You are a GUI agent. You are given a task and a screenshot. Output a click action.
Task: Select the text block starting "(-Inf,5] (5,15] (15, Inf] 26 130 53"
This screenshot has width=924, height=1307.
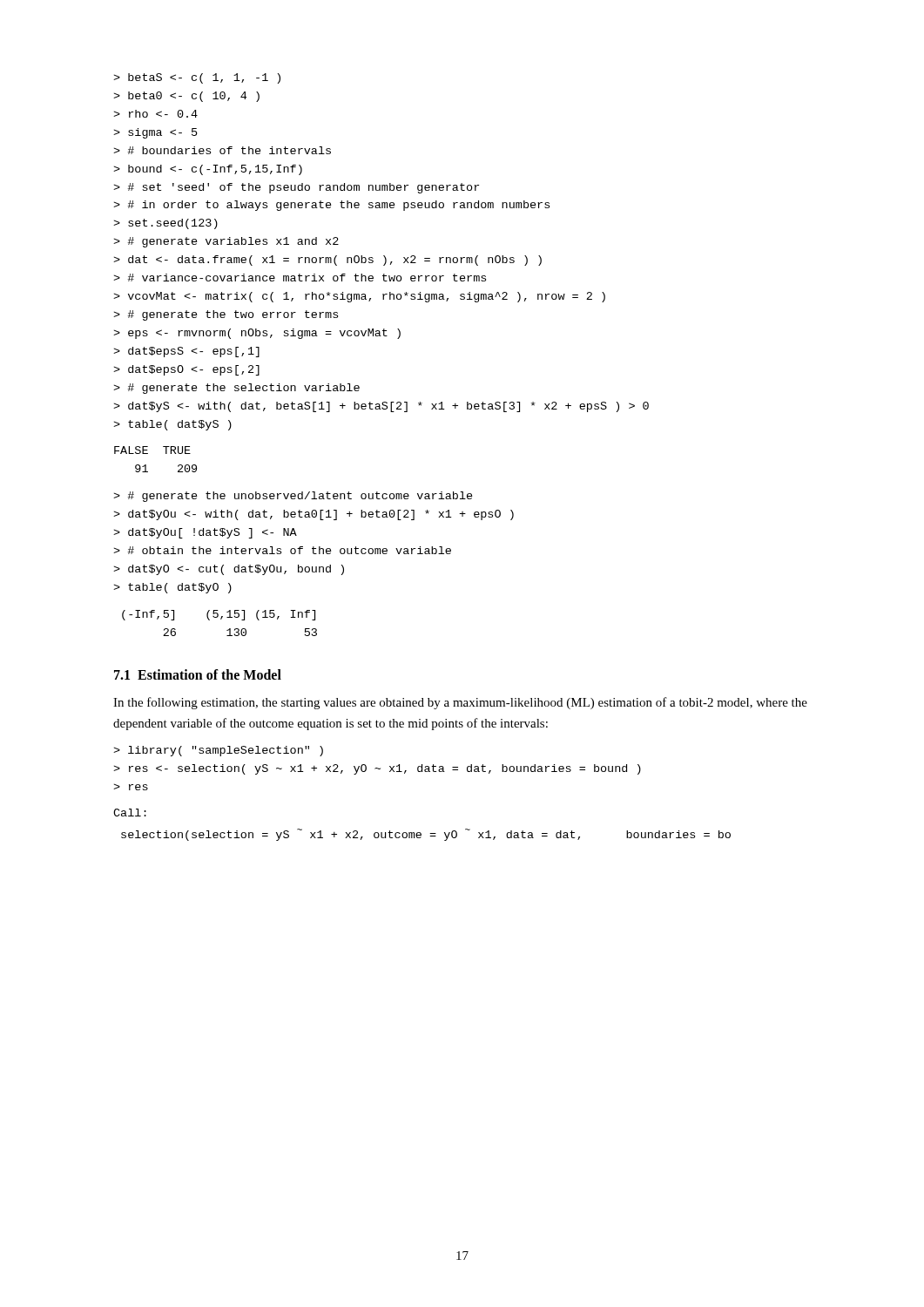[x=219, y=615]
